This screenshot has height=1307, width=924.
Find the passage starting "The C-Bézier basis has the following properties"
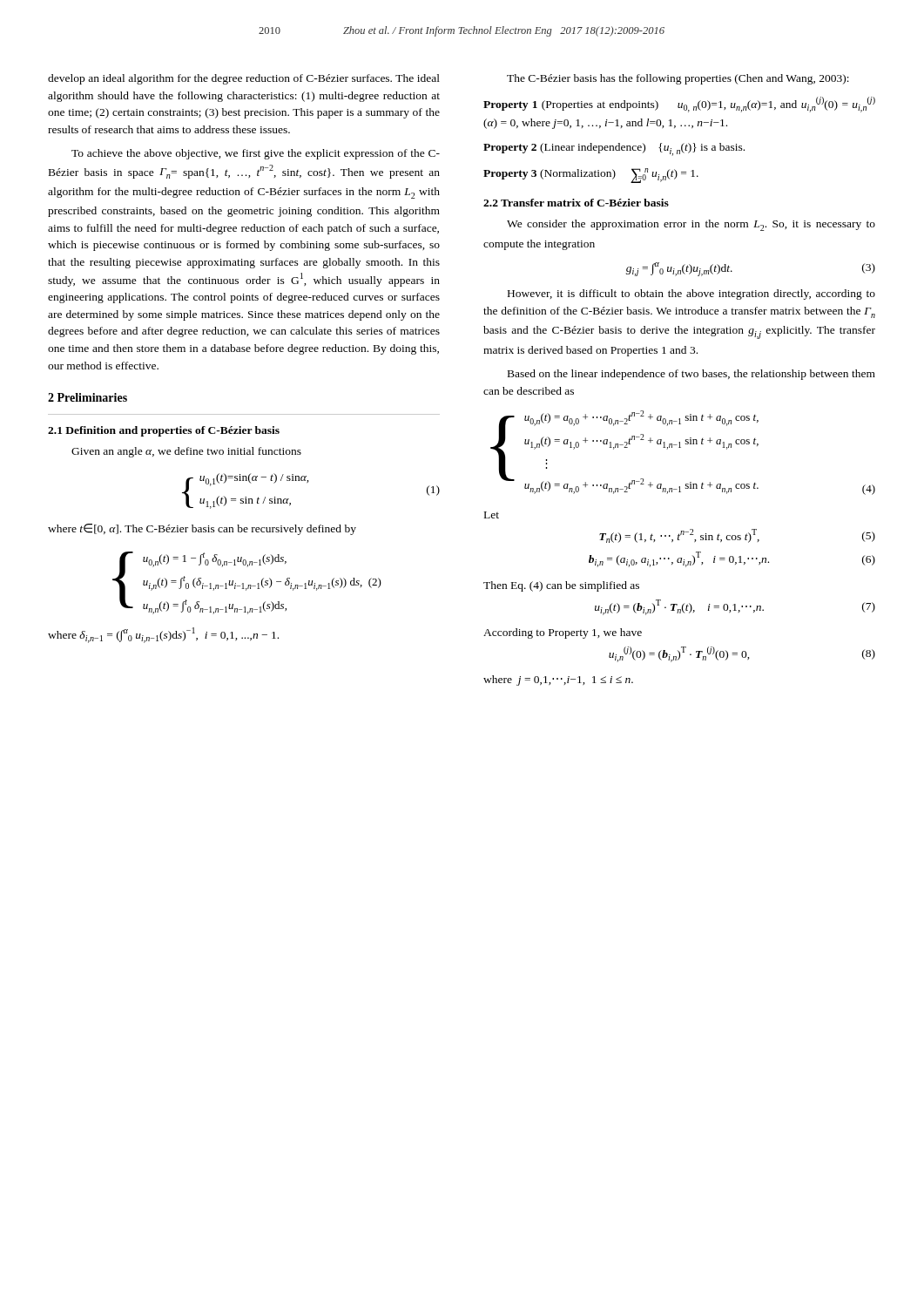point(679,114)
